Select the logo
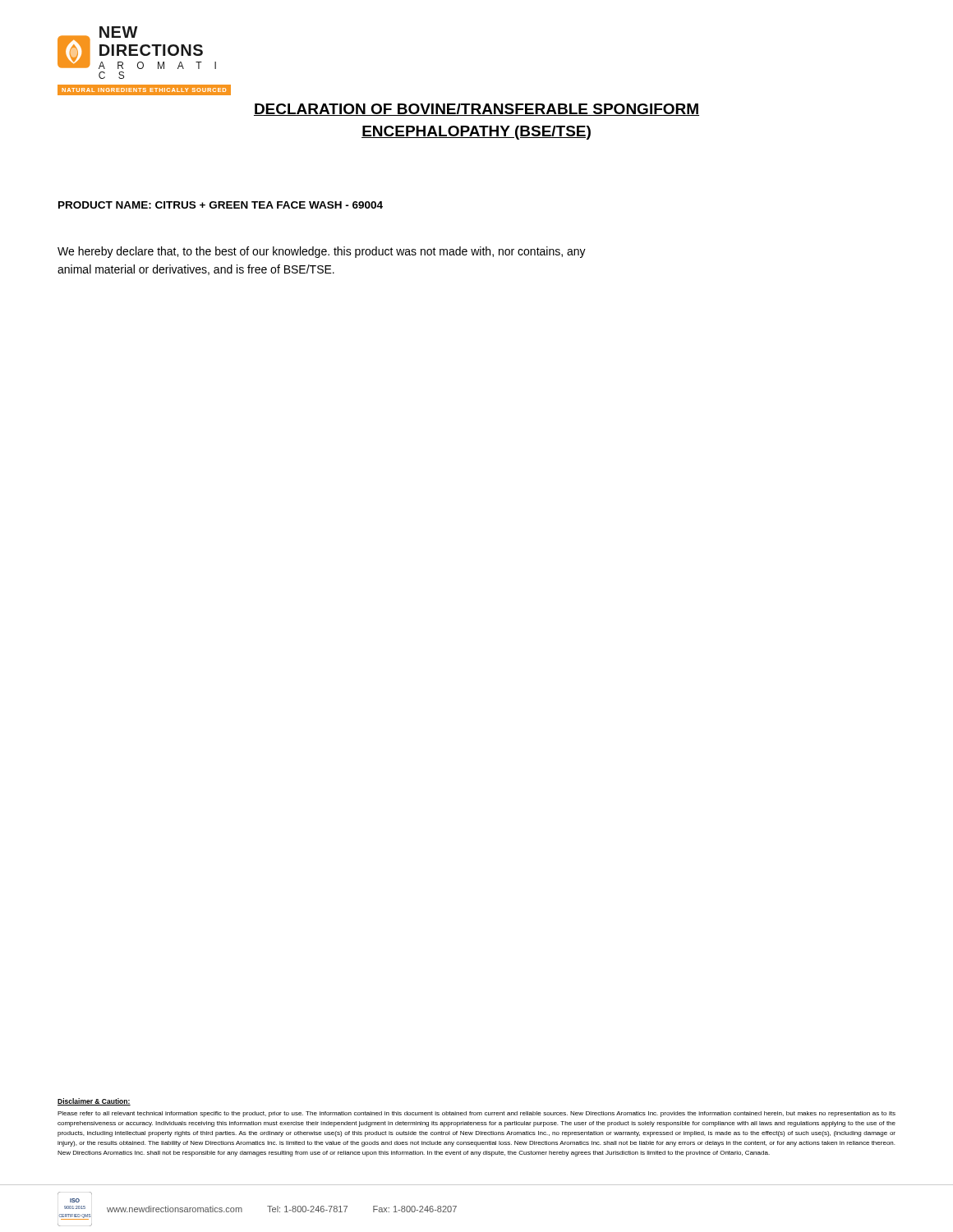This screenshot has height=1232, width=953. point(148,59)
